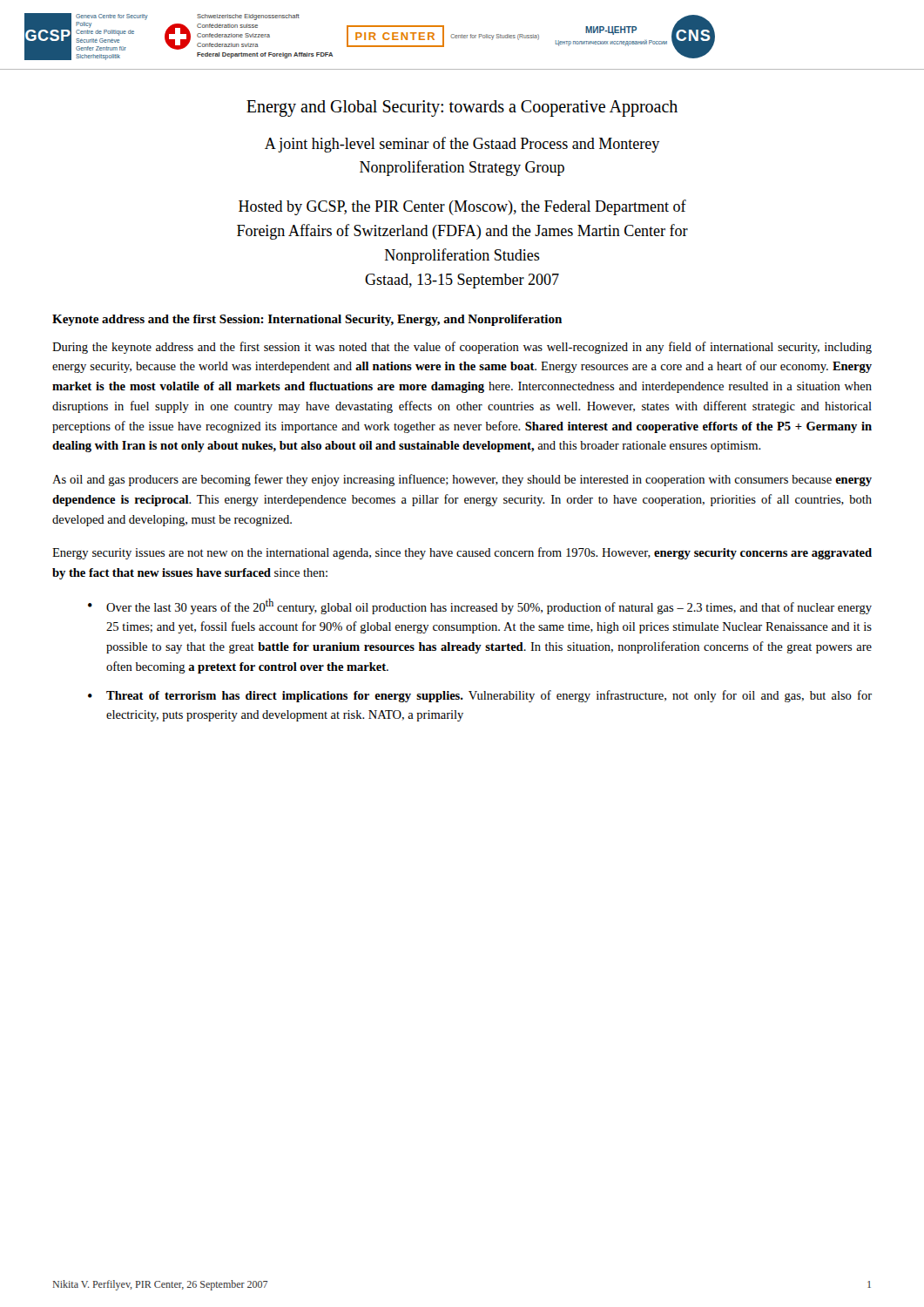Click on the title that says "Hosted by GCSP, the PIR"
Screen dimensions: 1307x924
pyautogui.click(x=462, y=243)
